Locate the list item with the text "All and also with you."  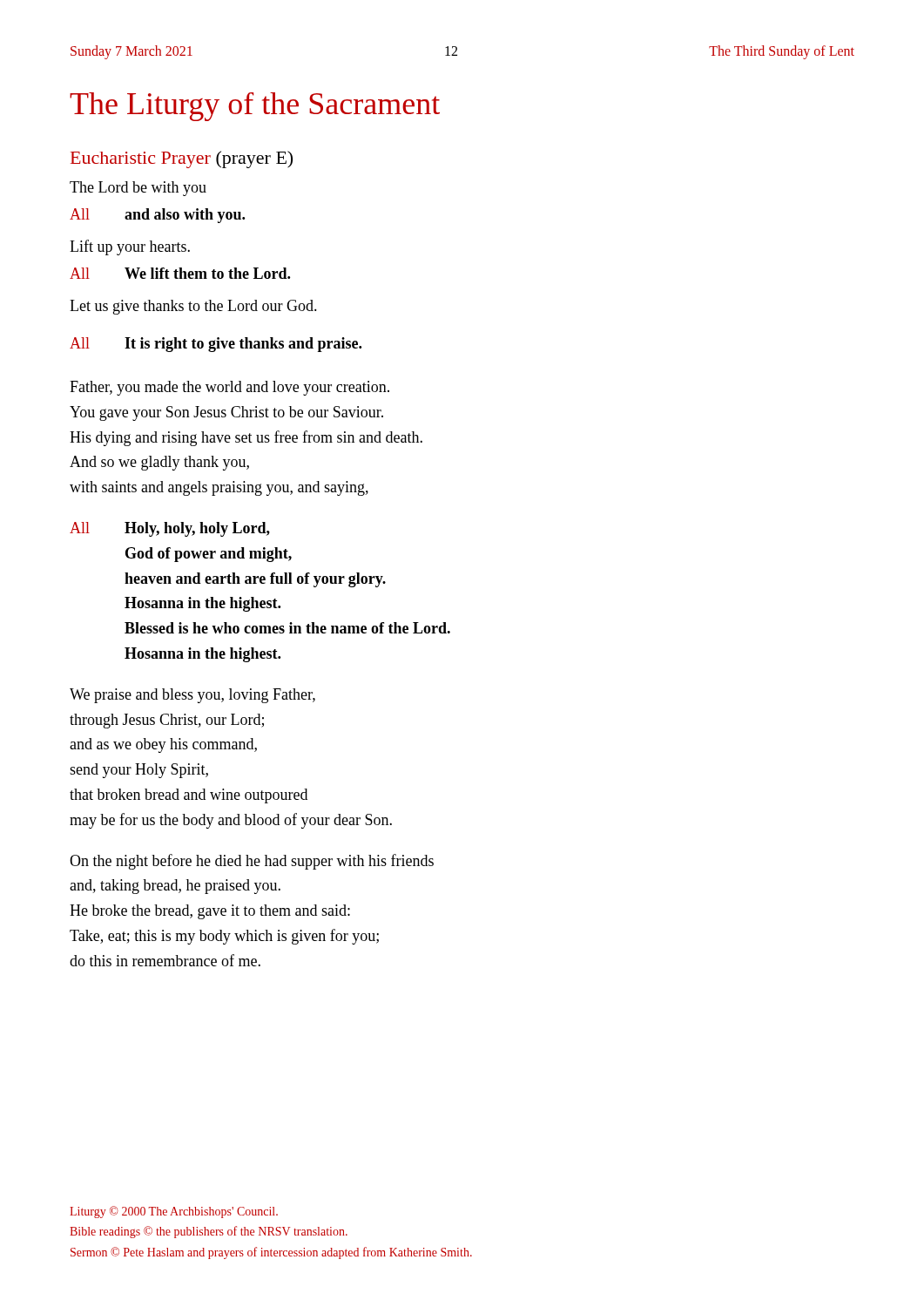(x=158, y=215)
